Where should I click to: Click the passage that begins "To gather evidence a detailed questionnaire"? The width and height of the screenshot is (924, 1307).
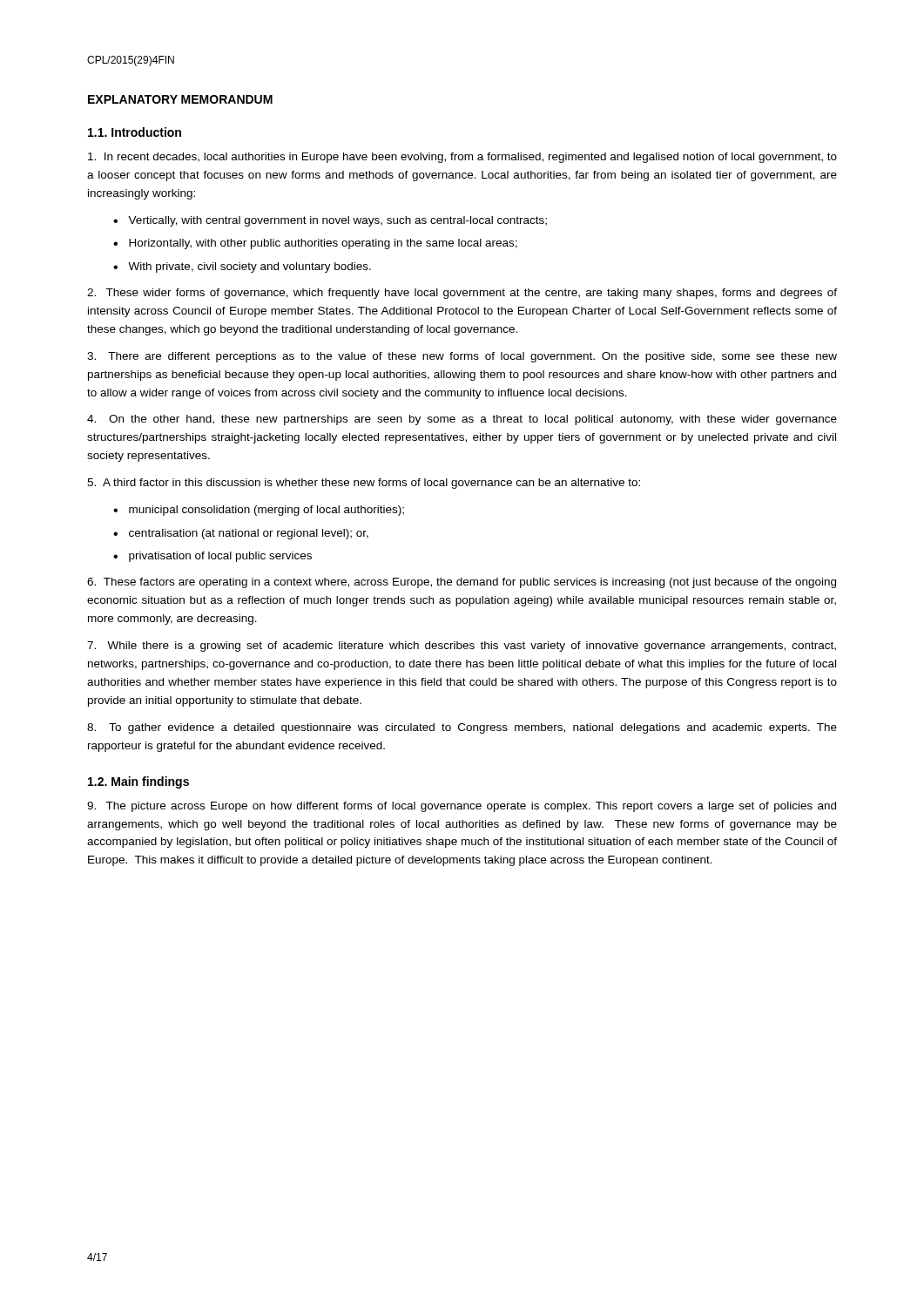tap(462, 736)
